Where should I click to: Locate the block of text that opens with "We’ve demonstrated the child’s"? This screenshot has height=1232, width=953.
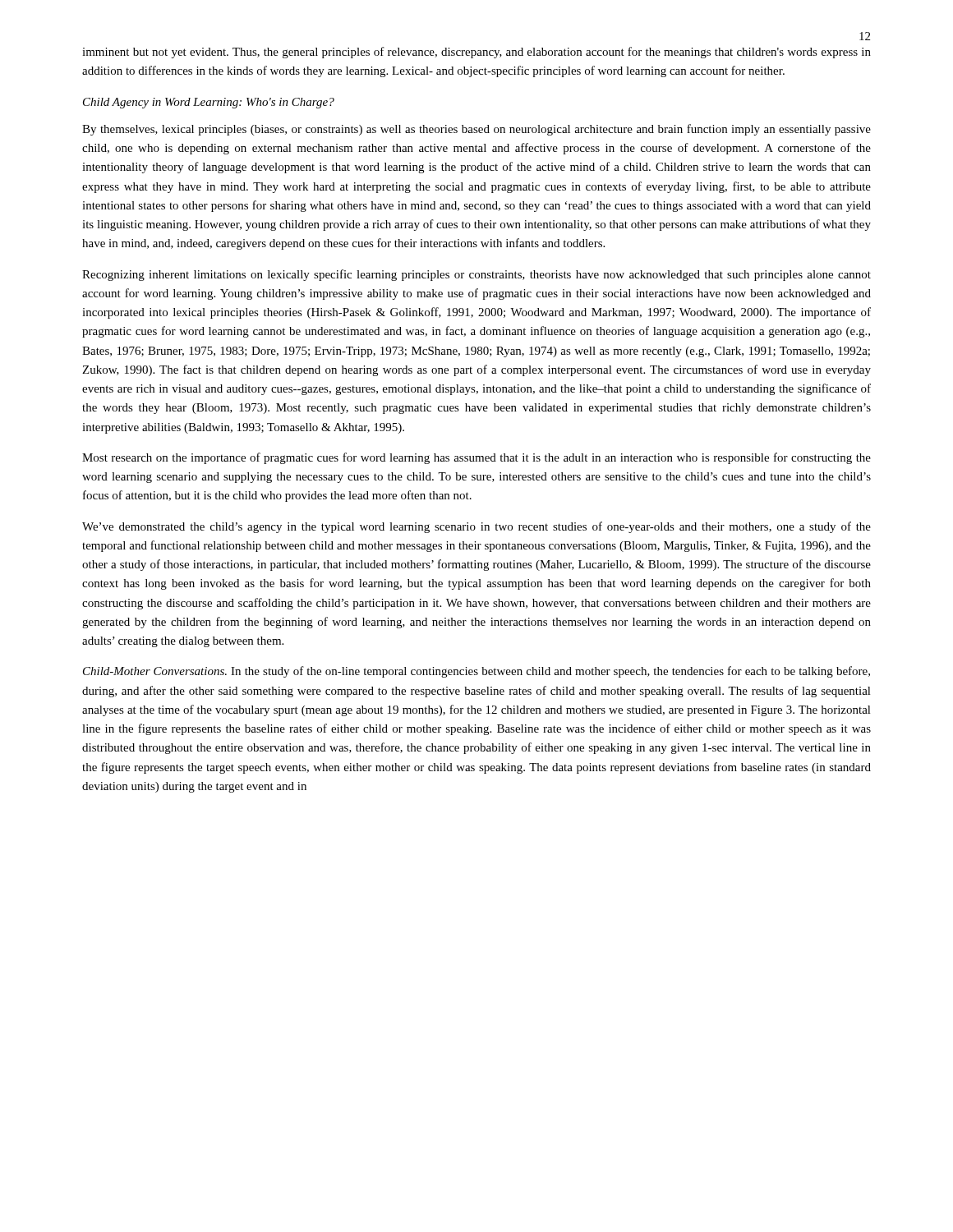click(476, 584)
